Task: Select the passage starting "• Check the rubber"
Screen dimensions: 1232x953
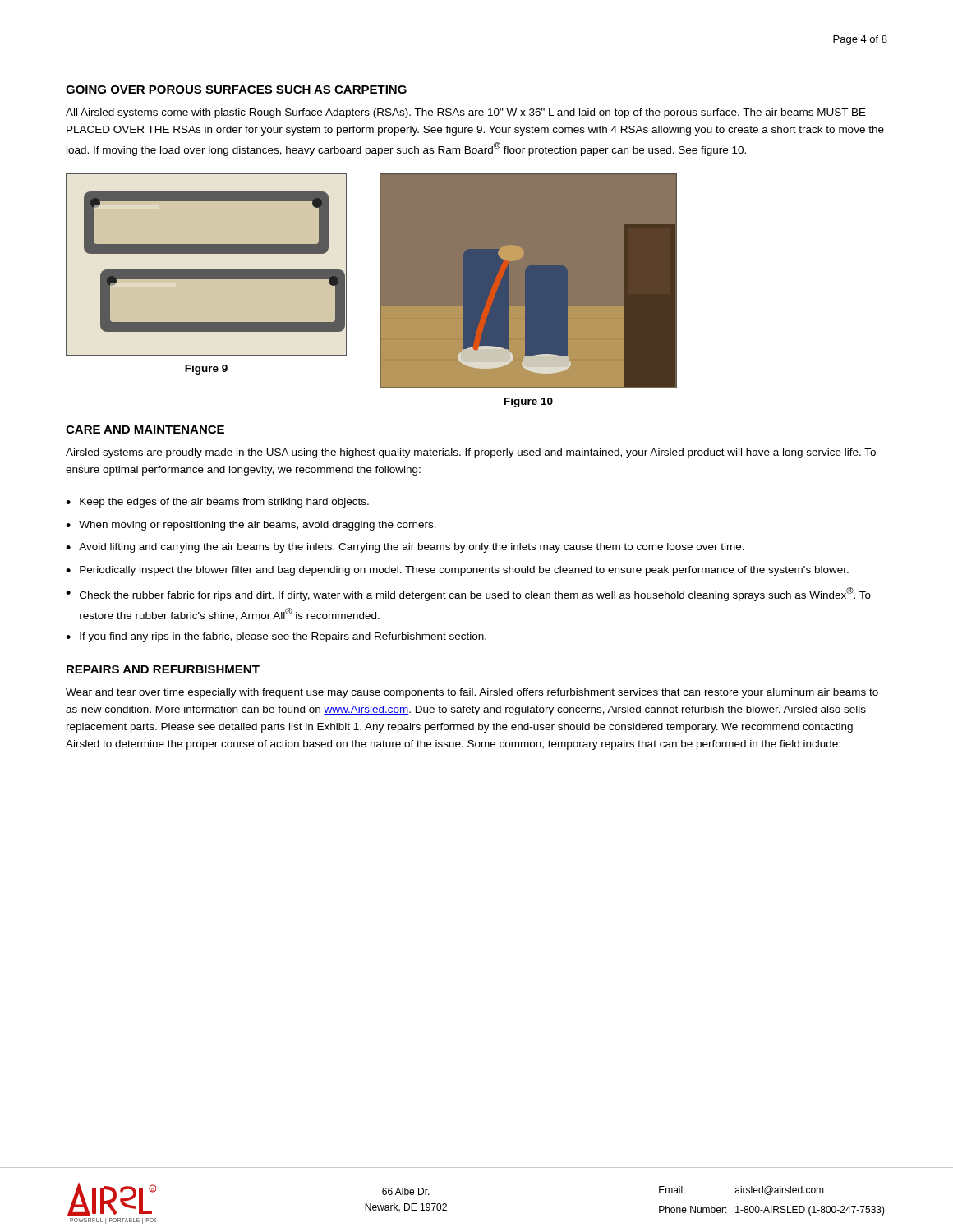Action: pyautogui.click(x=476, y=604)
